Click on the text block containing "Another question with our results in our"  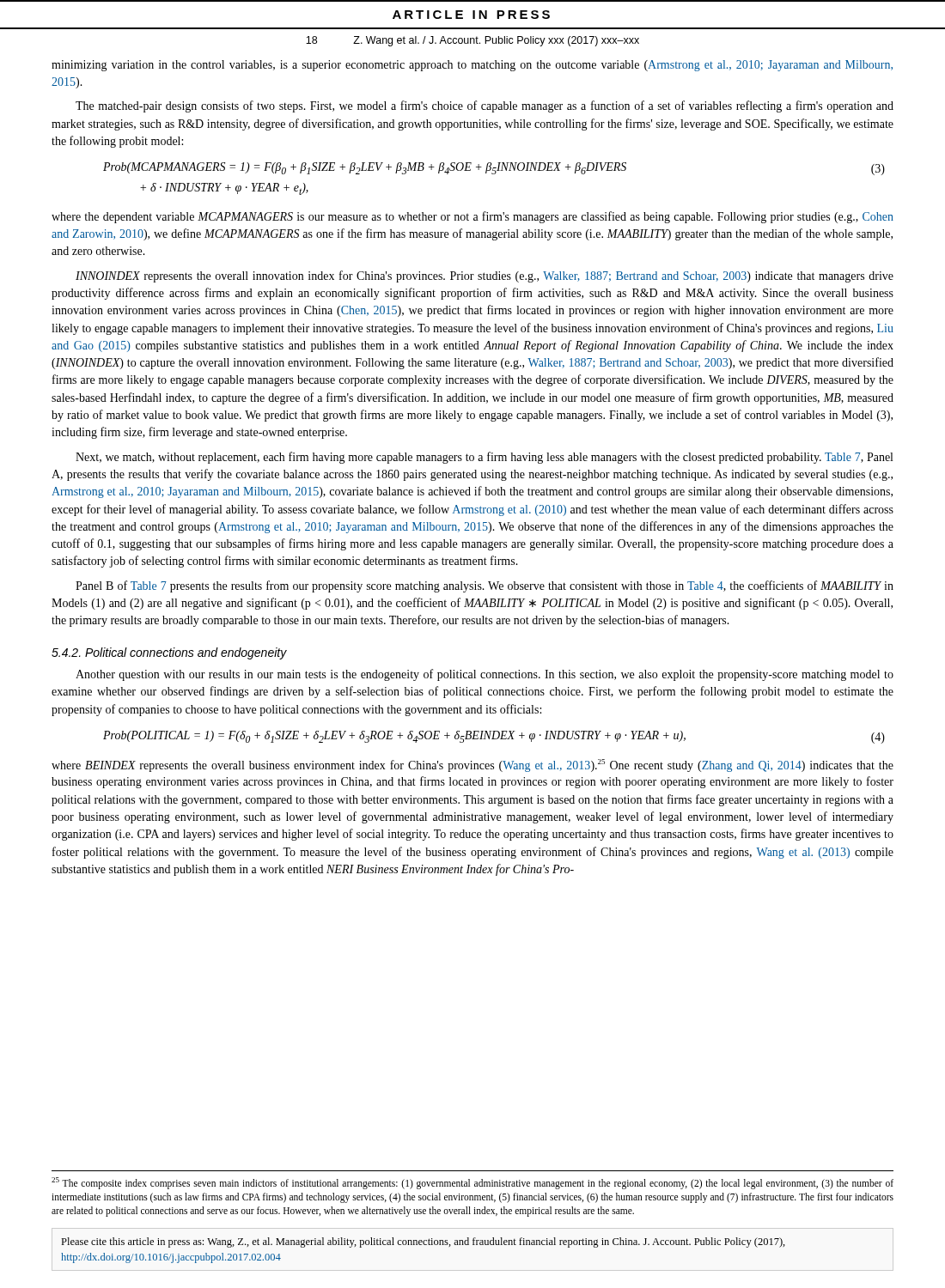pos(472,692)
